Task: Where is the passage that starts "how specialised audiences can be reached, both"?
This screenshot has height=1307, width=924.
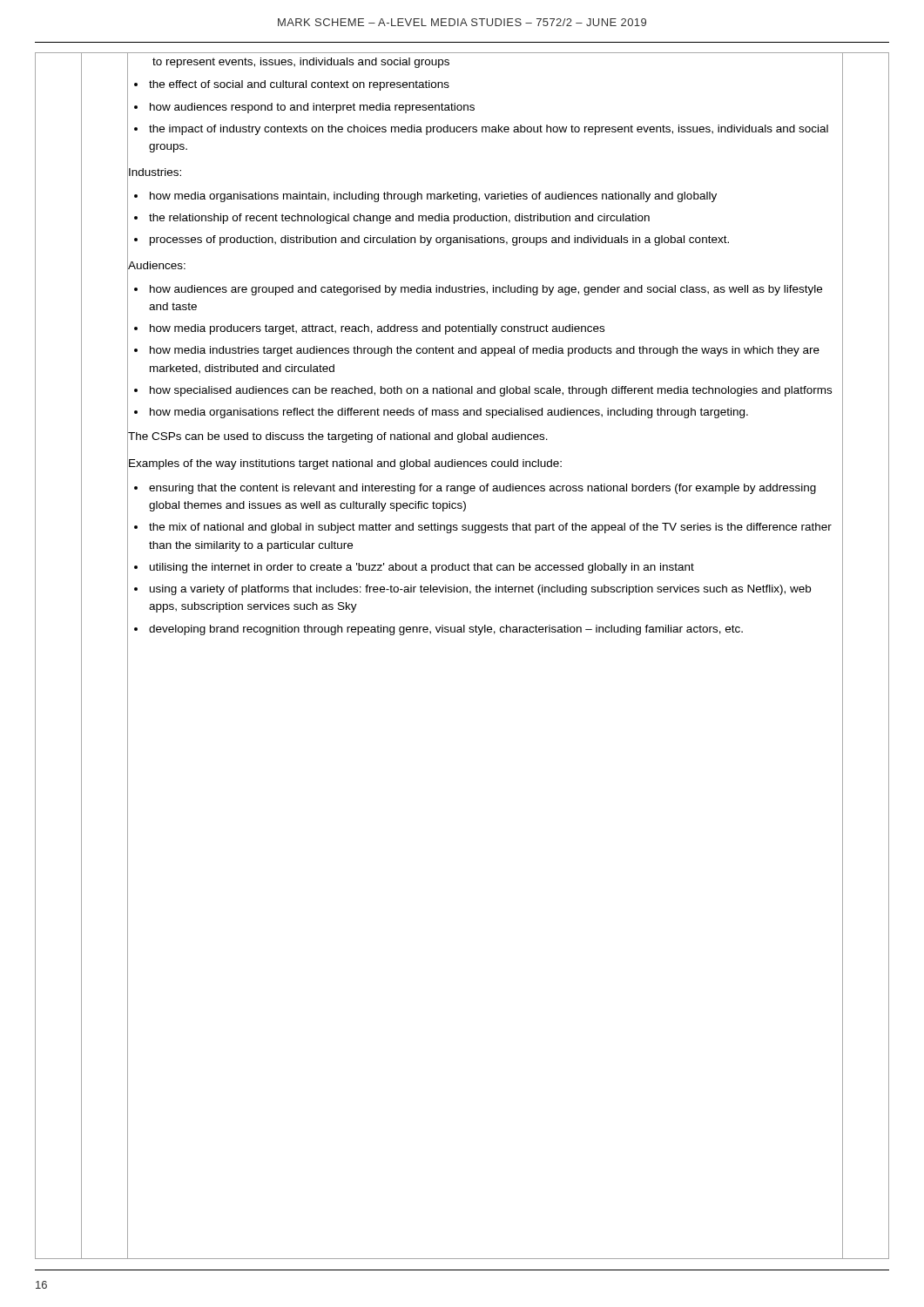Action: pos(491,390)
